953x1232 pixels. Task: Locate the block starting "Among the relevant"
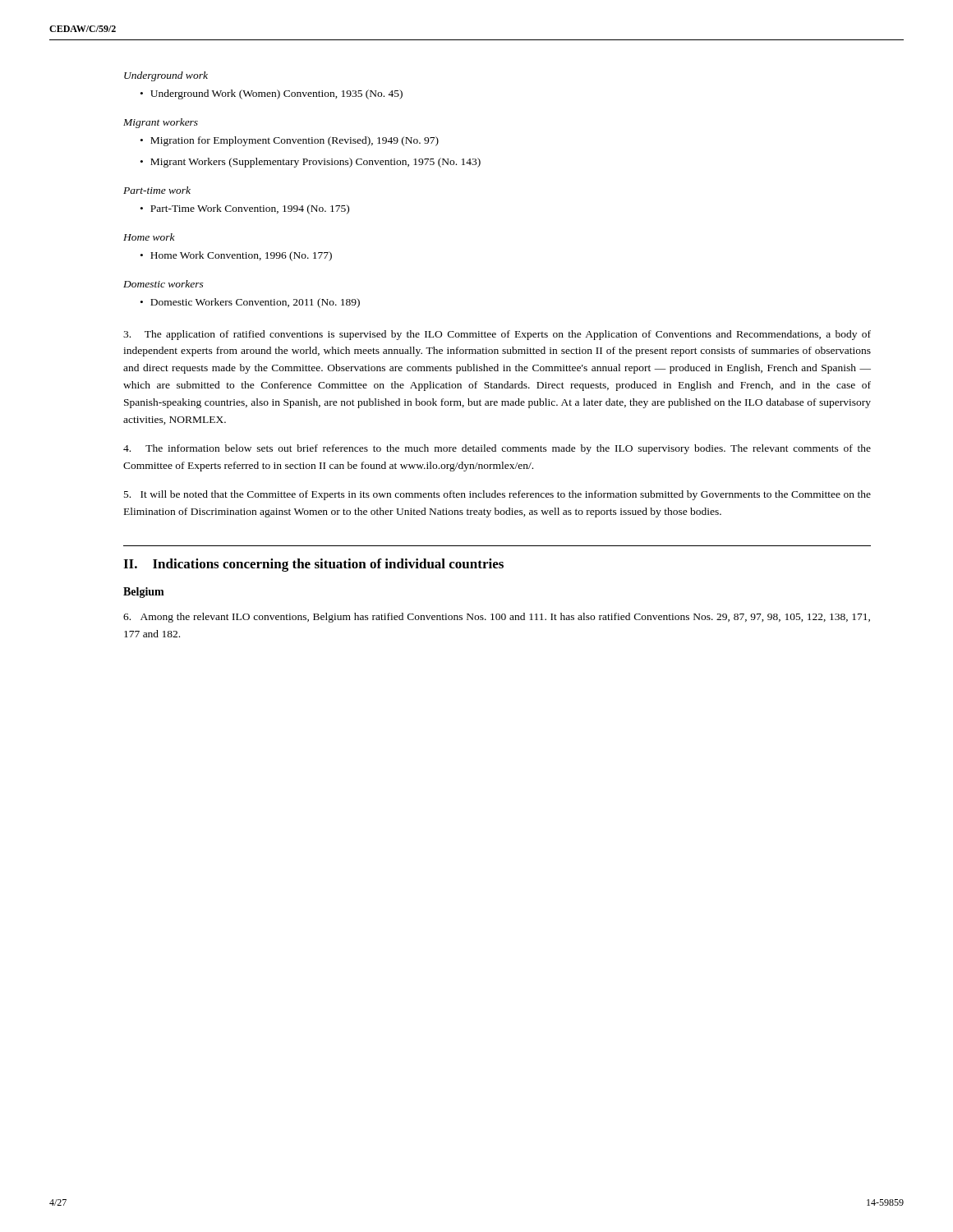click(497, 625)
